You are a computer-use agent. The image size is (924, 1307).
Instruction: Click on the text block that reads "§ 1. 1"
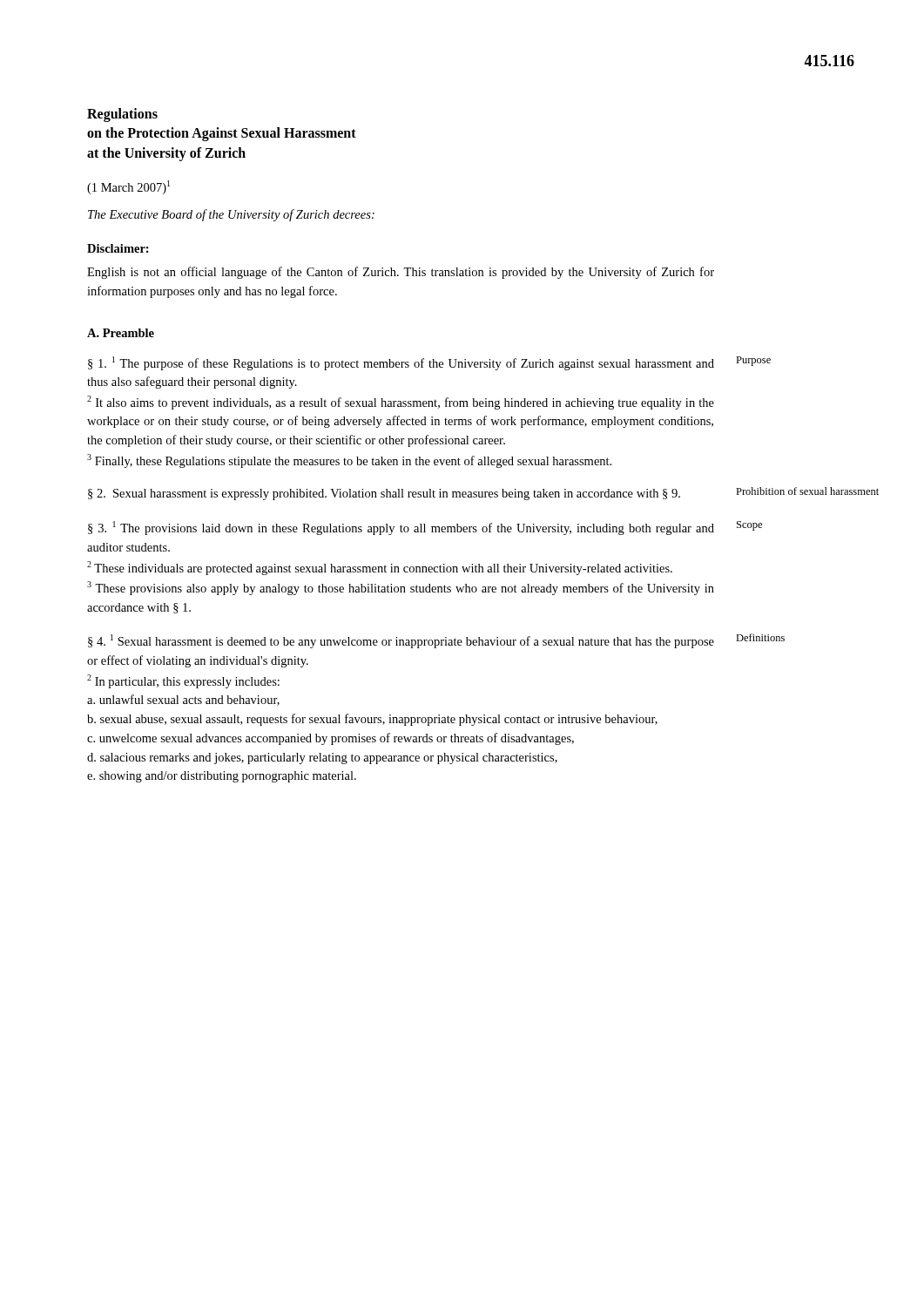click(401, 412)
